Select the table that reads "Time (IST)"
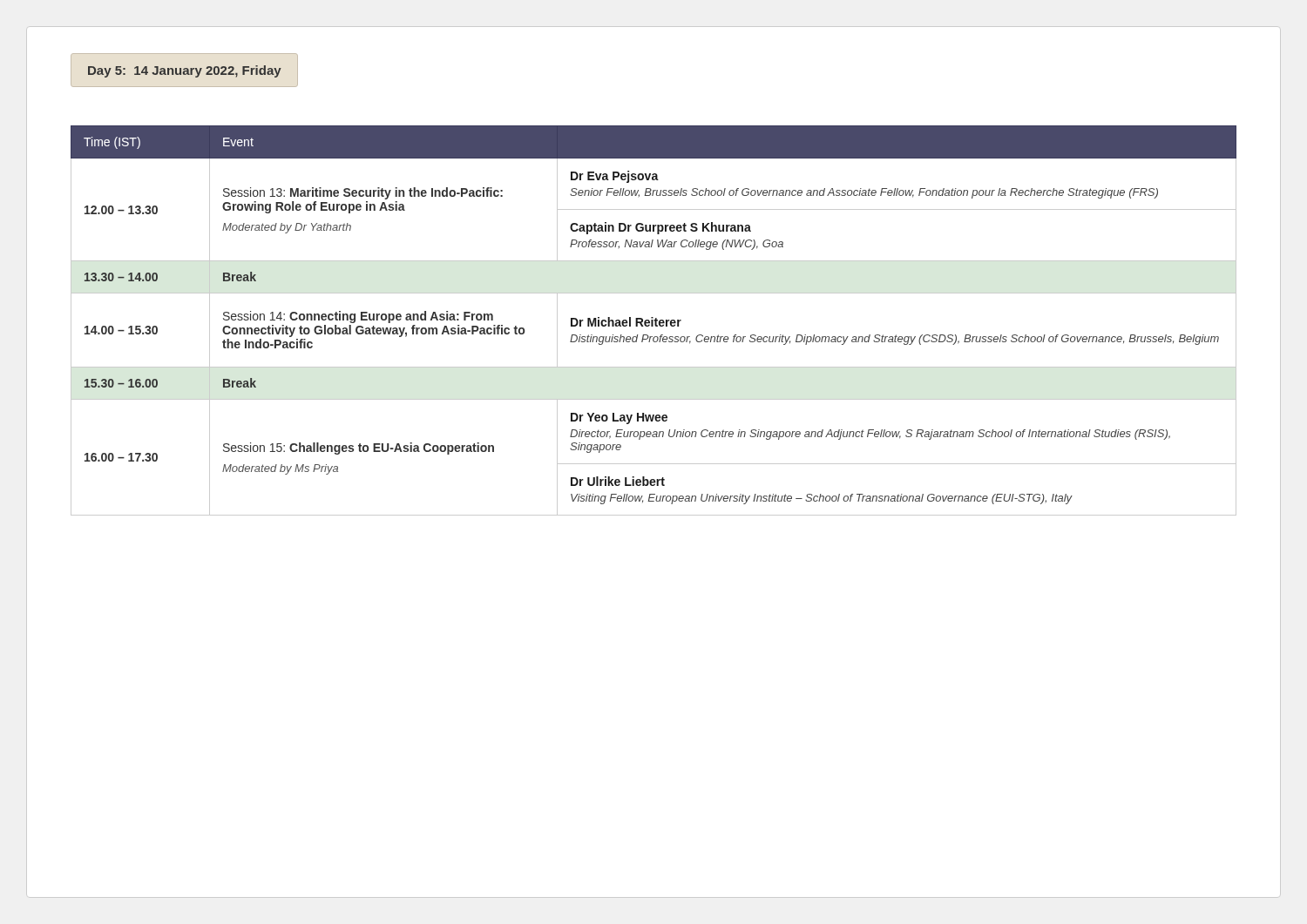 [654, 320]
